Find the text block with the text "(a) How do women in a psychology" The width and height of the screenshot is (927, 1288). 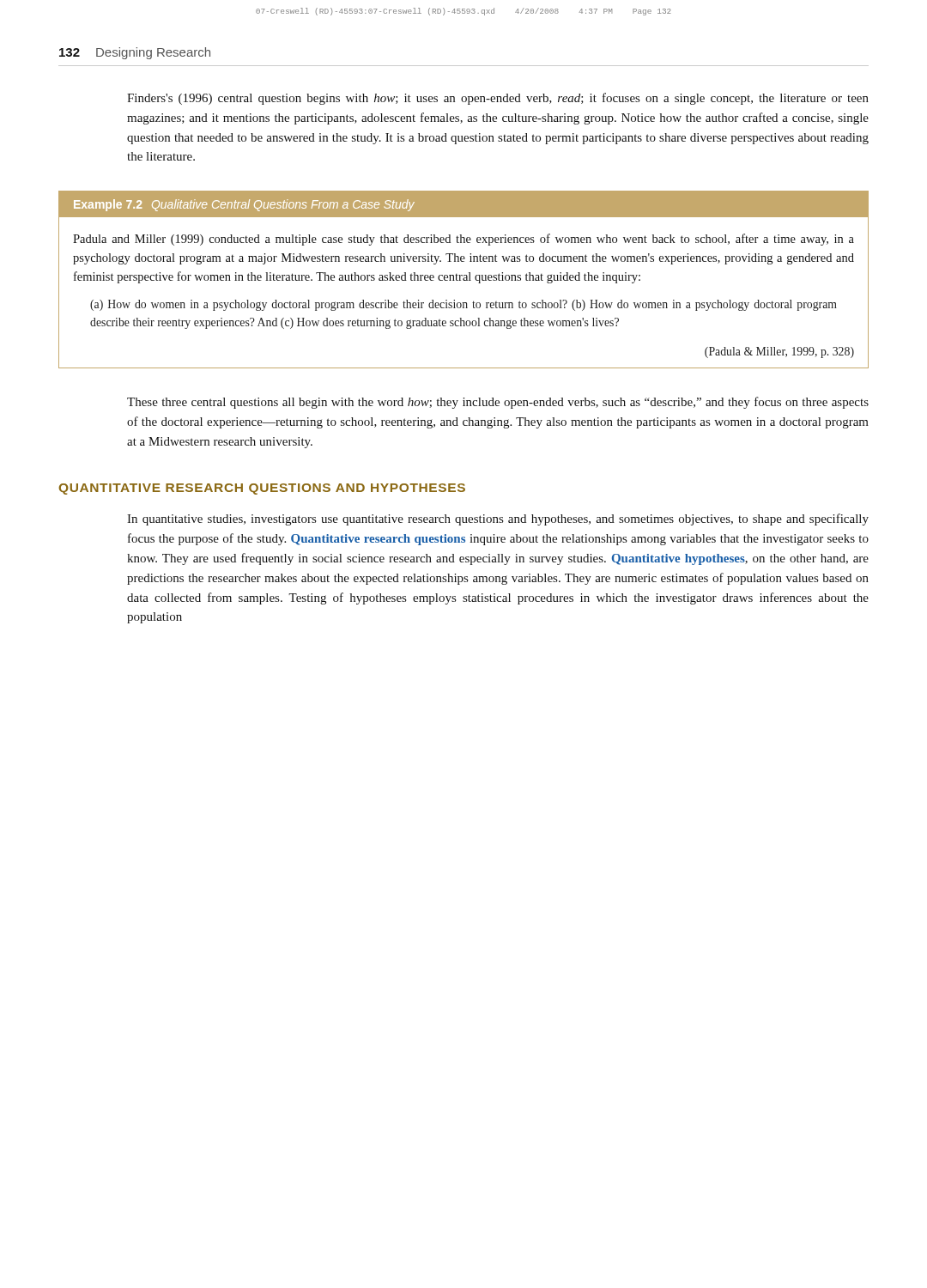[x=464, y=313]
